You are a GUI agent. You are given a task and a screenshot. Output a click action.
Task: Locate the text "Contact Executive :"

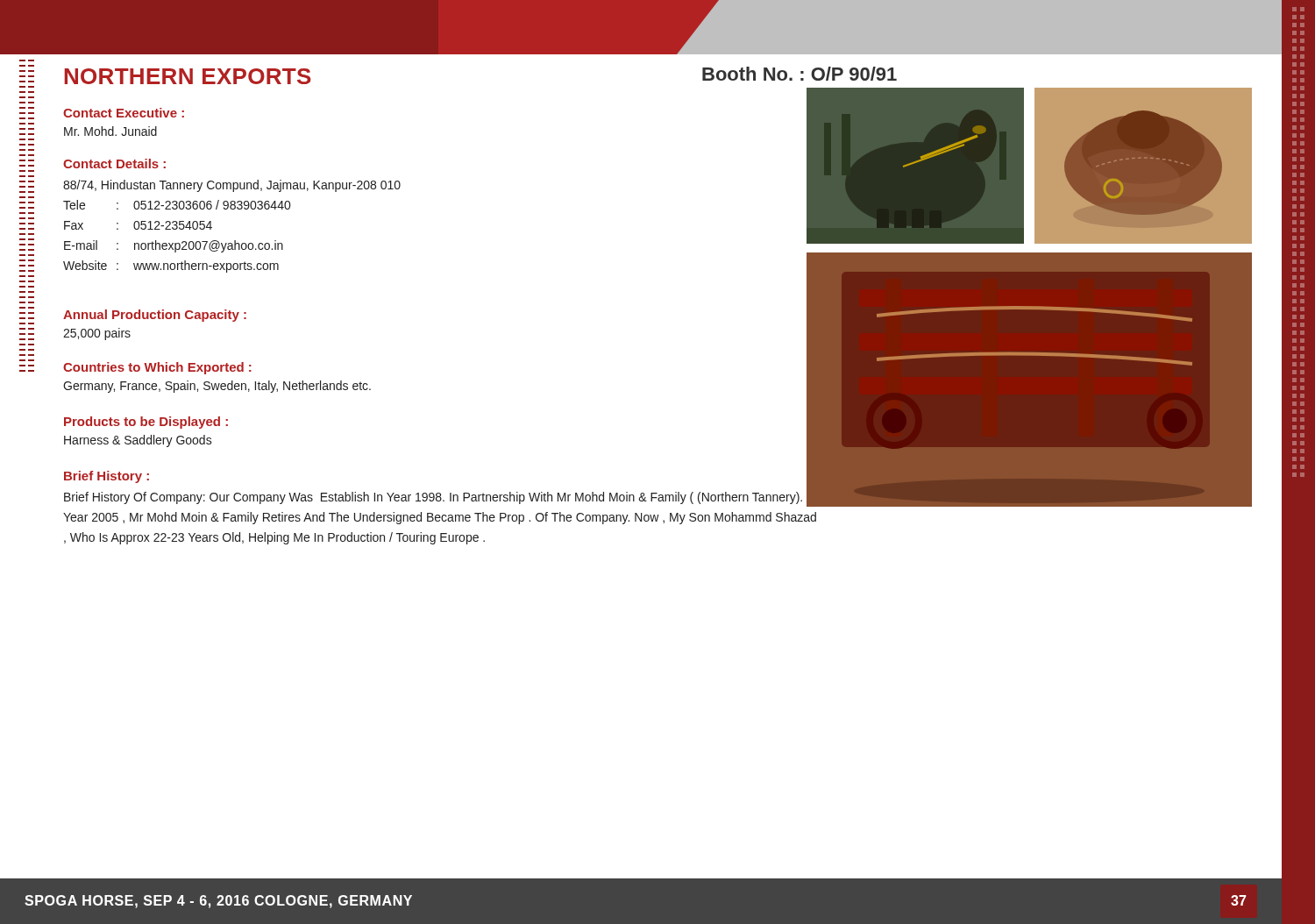(x=124, y=113)
